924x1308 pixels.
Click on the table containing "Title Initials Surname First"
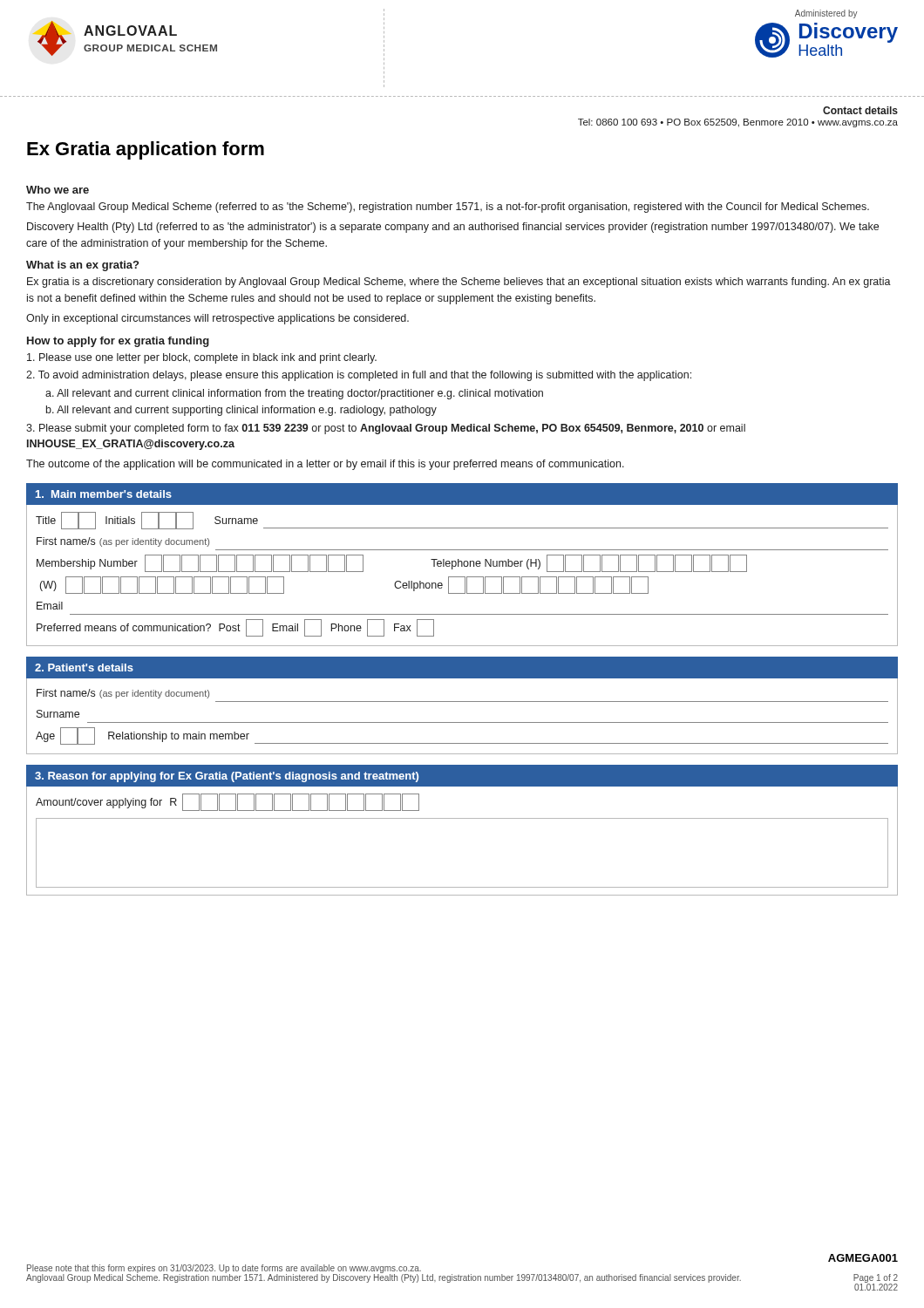[x=462, y=575]
